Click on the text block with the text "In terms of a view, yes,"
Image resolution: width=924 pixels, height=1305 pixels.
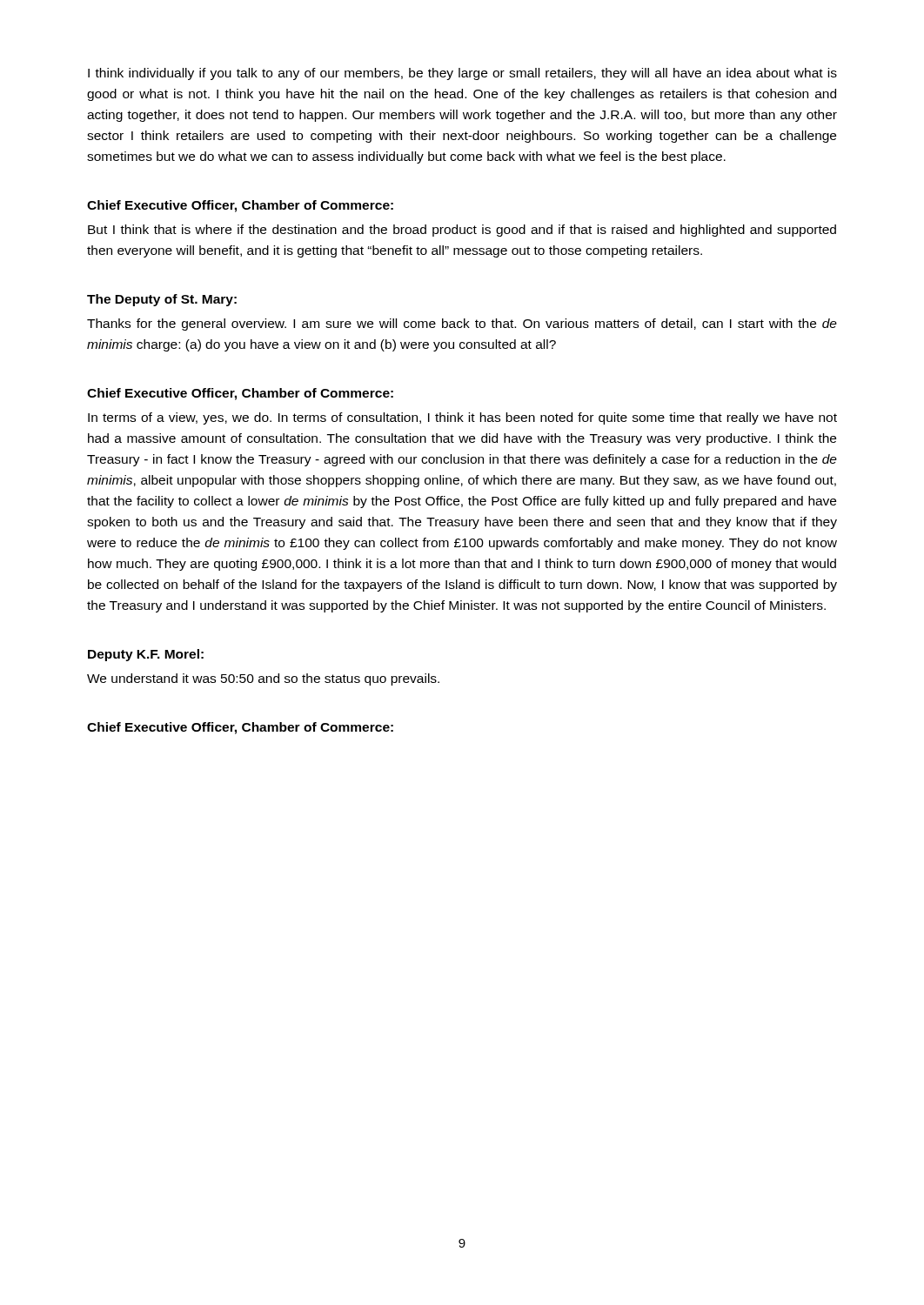tap(462, 511)
